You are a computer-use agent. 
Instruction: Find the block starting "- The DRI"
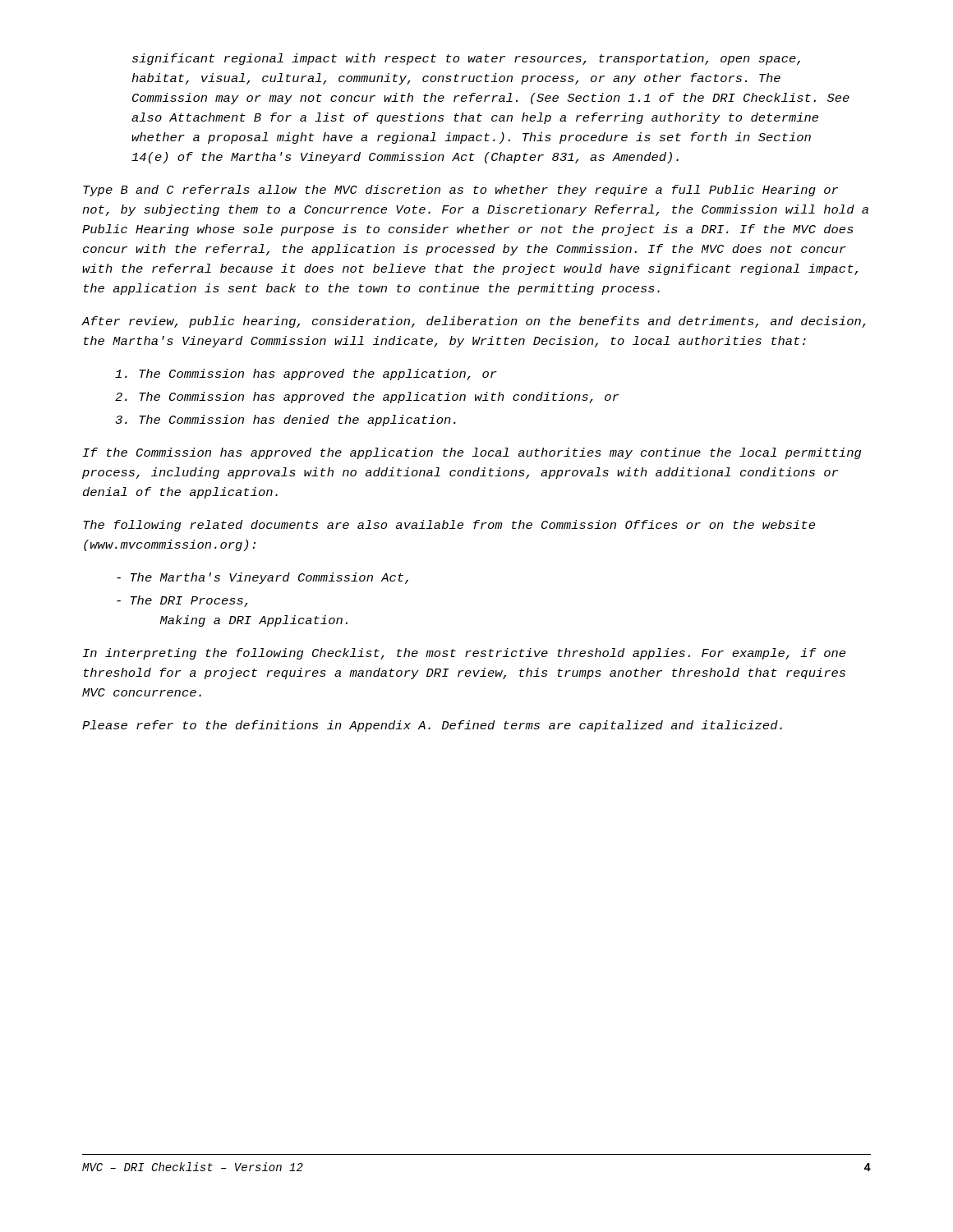pyautogui.click(x=233, y=611)
